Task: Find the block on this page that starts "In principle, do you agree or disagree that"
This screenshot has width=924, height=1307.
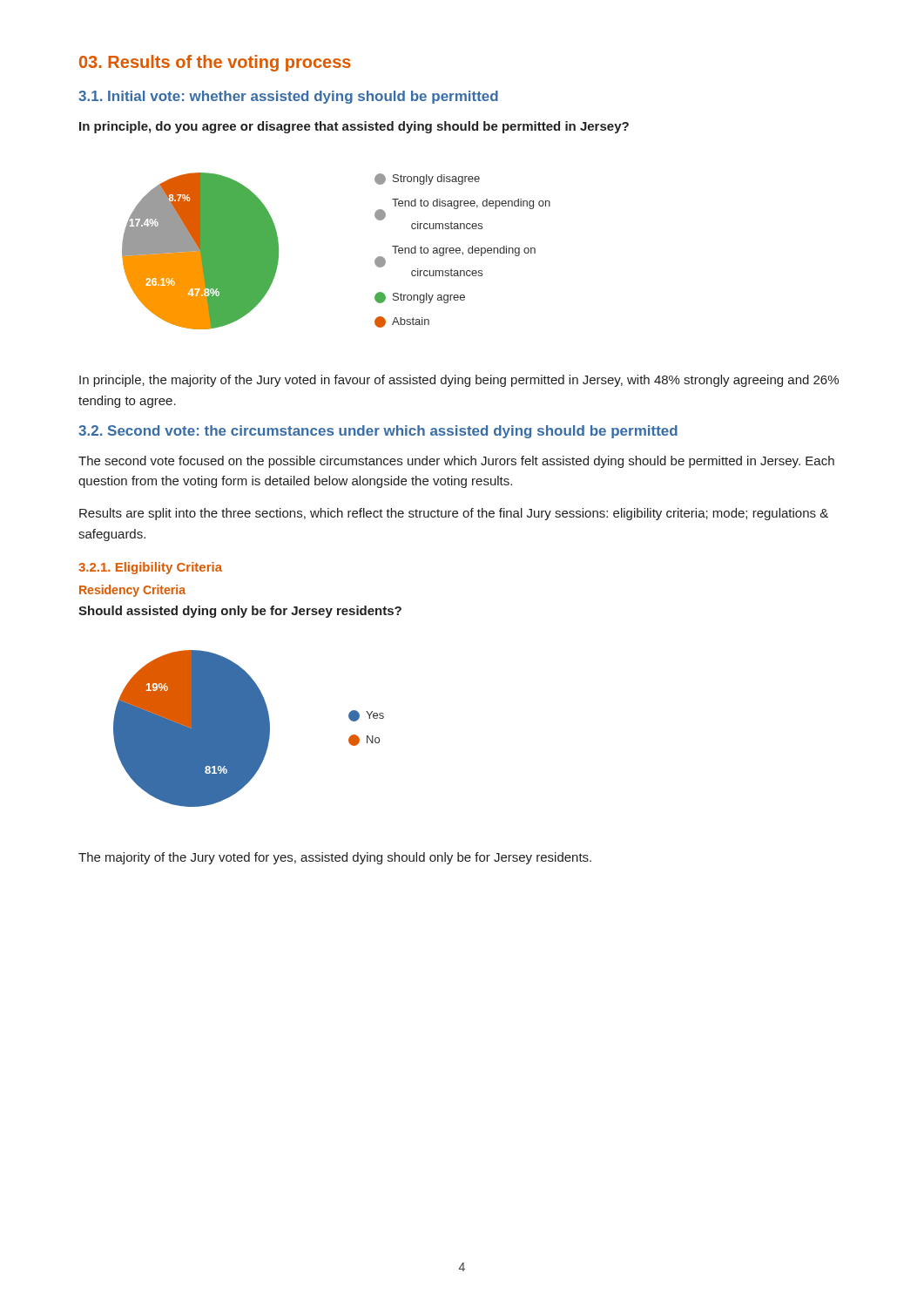Action: (462, 126)
